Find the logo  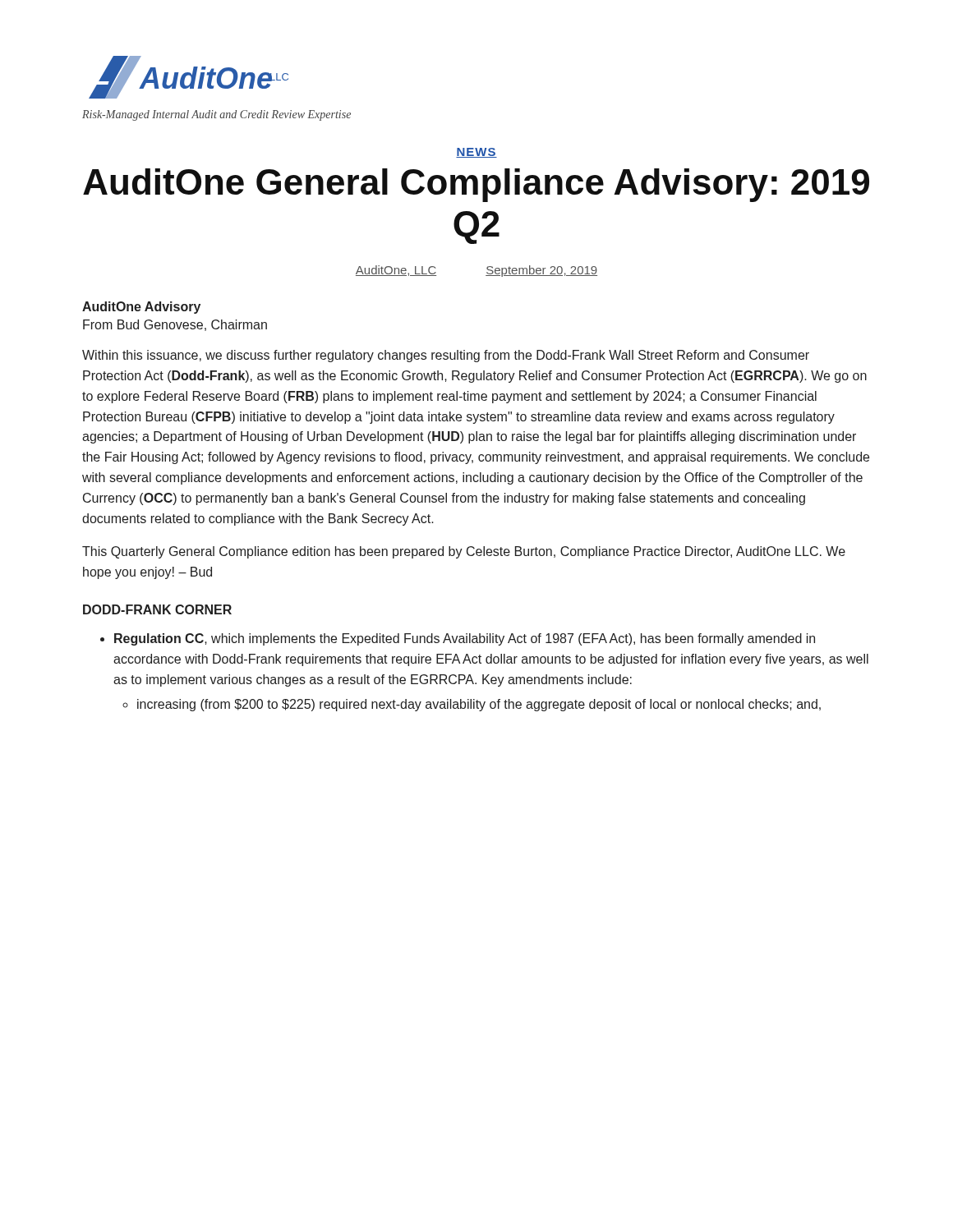476,77
